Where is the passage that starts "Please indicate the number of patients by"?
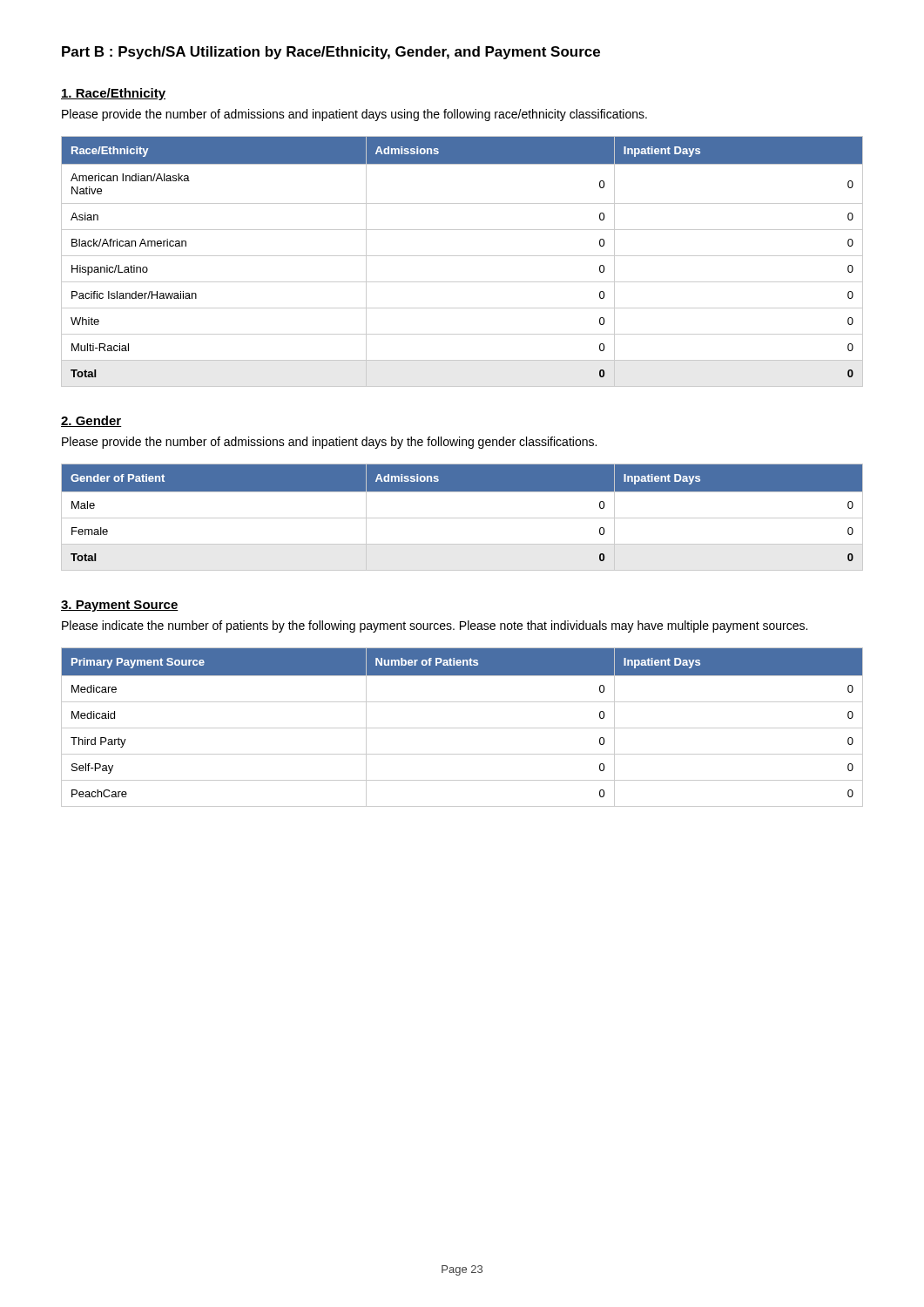Viewport: 924px width, 1307px height. pos(435,626)
